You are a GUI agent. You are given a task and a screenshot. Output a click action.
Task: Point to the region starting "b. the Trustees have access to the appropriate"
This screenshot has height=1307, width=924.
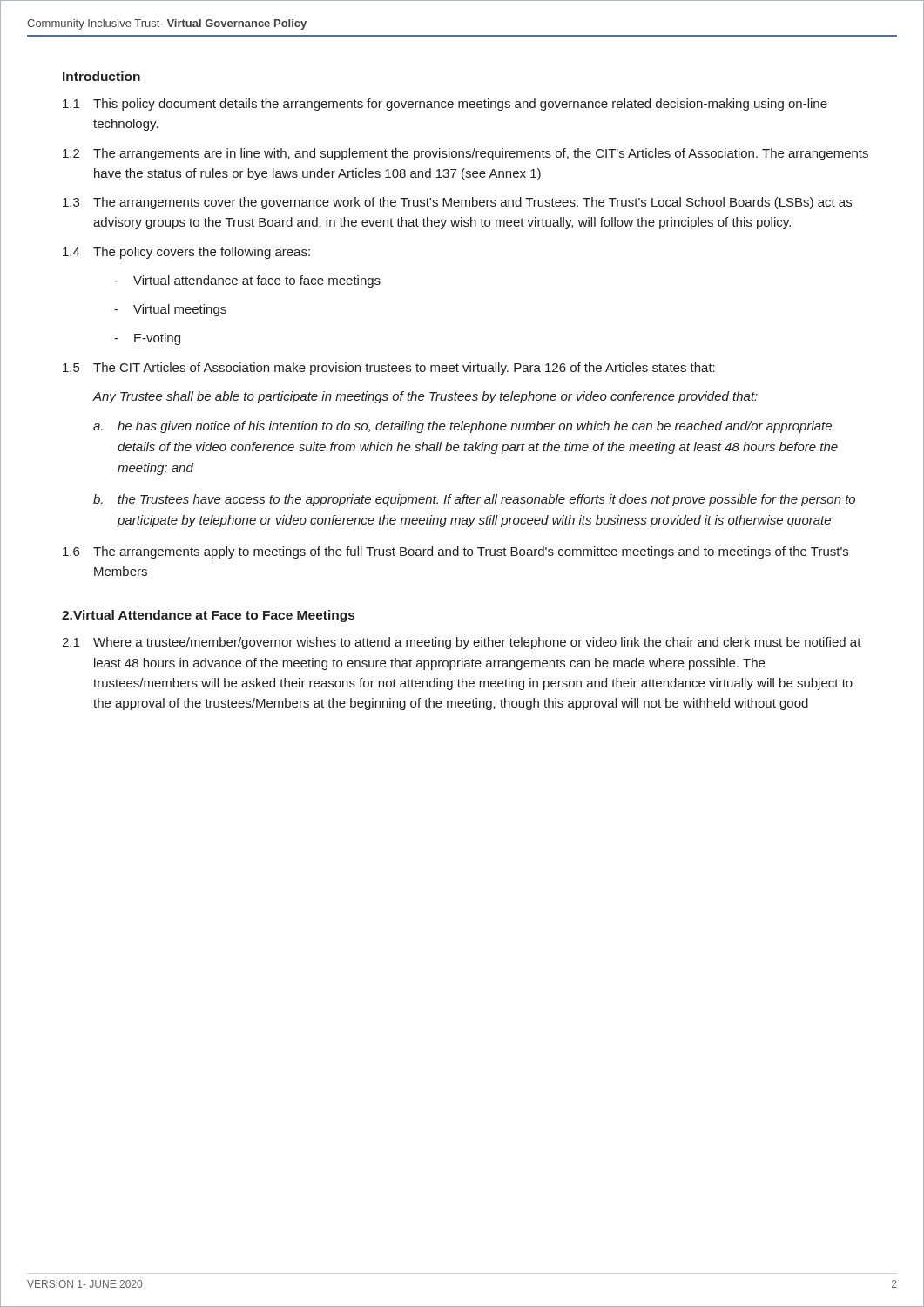pos(482,509)
